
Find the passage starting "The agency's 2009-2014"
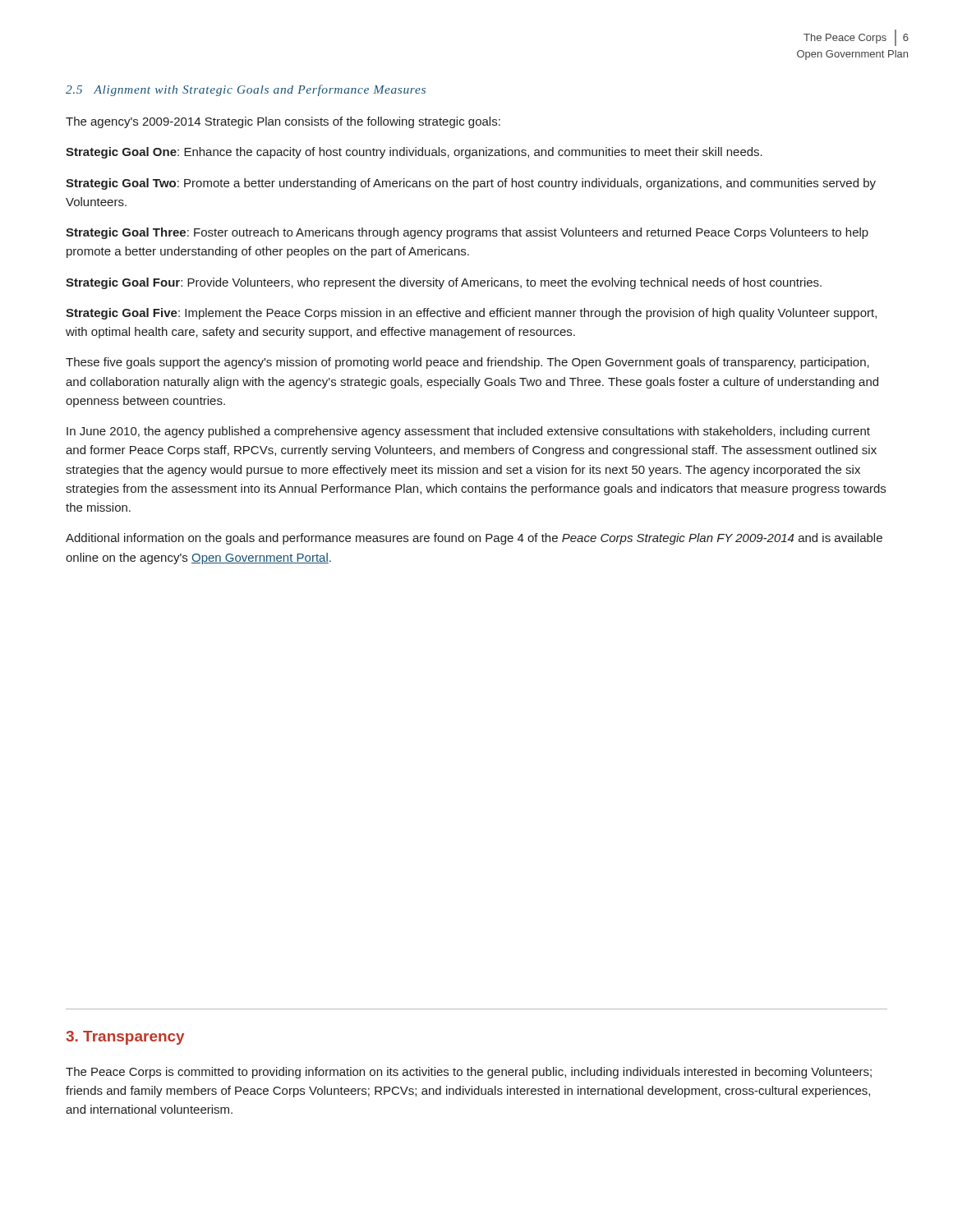pos(283,121)
